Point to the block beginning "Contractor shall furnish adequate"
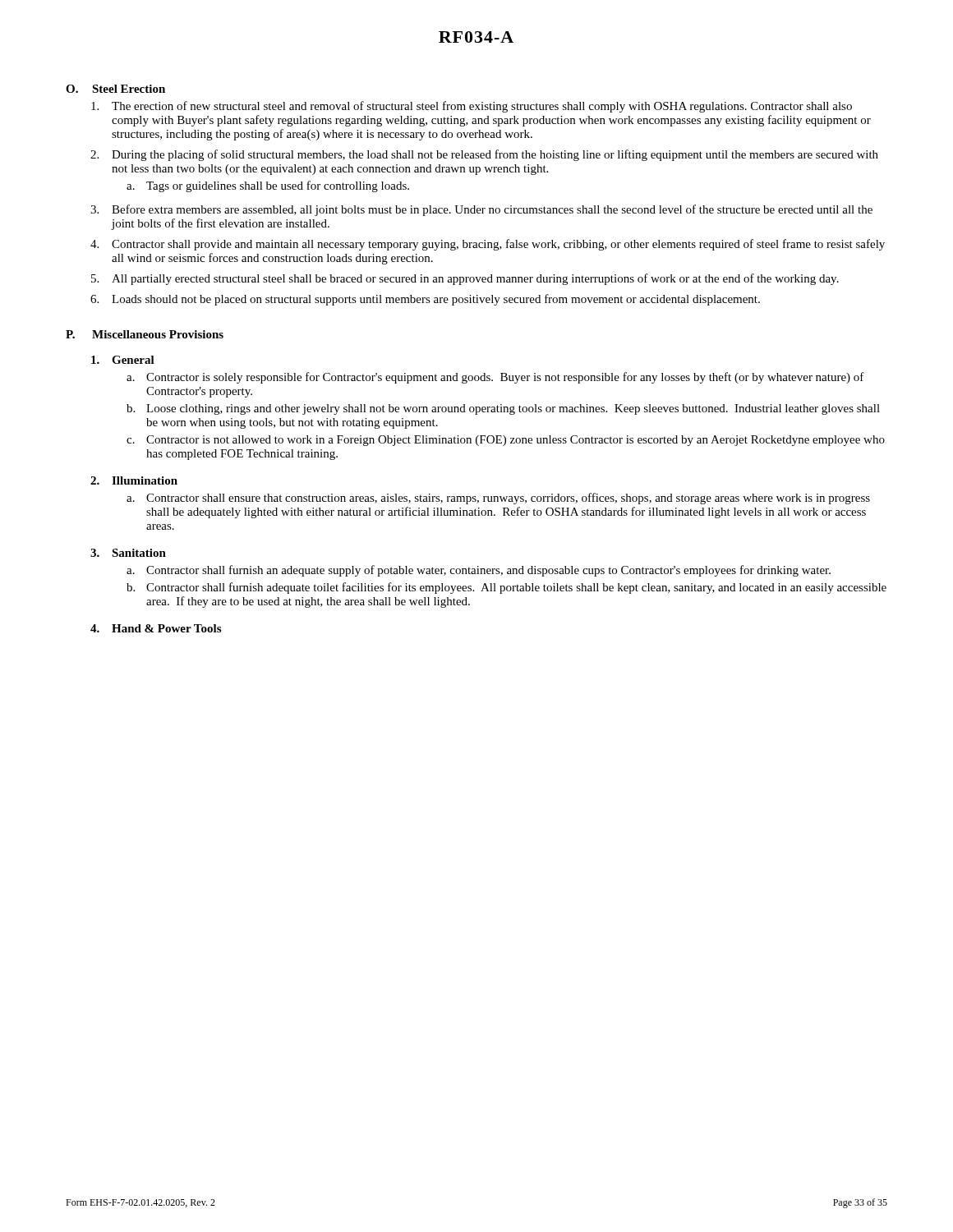The image size is (953, 1232). click(517, 595)
